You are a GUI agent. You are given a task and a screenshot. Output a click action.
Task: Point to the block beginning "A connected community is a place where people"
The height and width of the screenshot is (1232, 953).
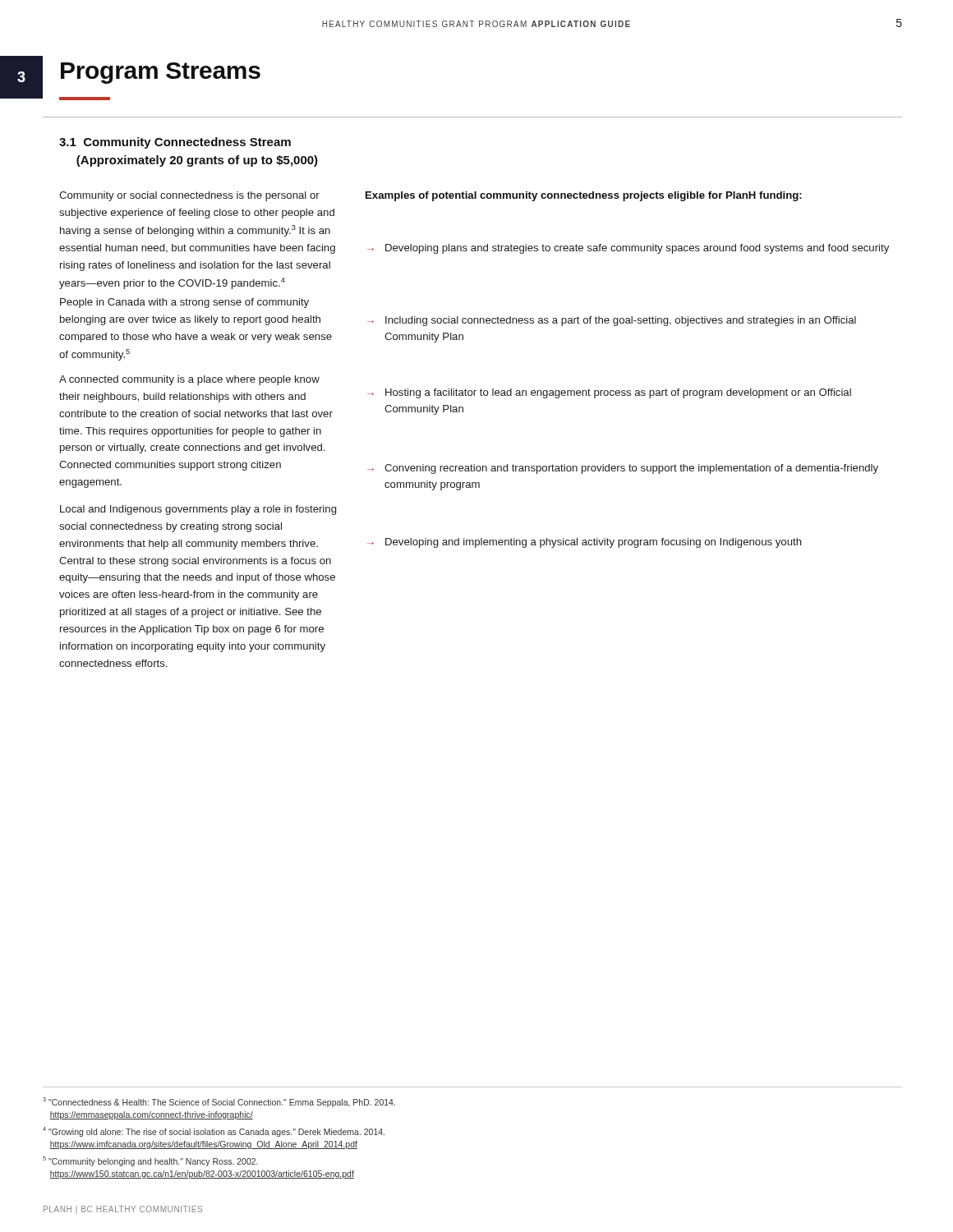(x=196, y=430)
